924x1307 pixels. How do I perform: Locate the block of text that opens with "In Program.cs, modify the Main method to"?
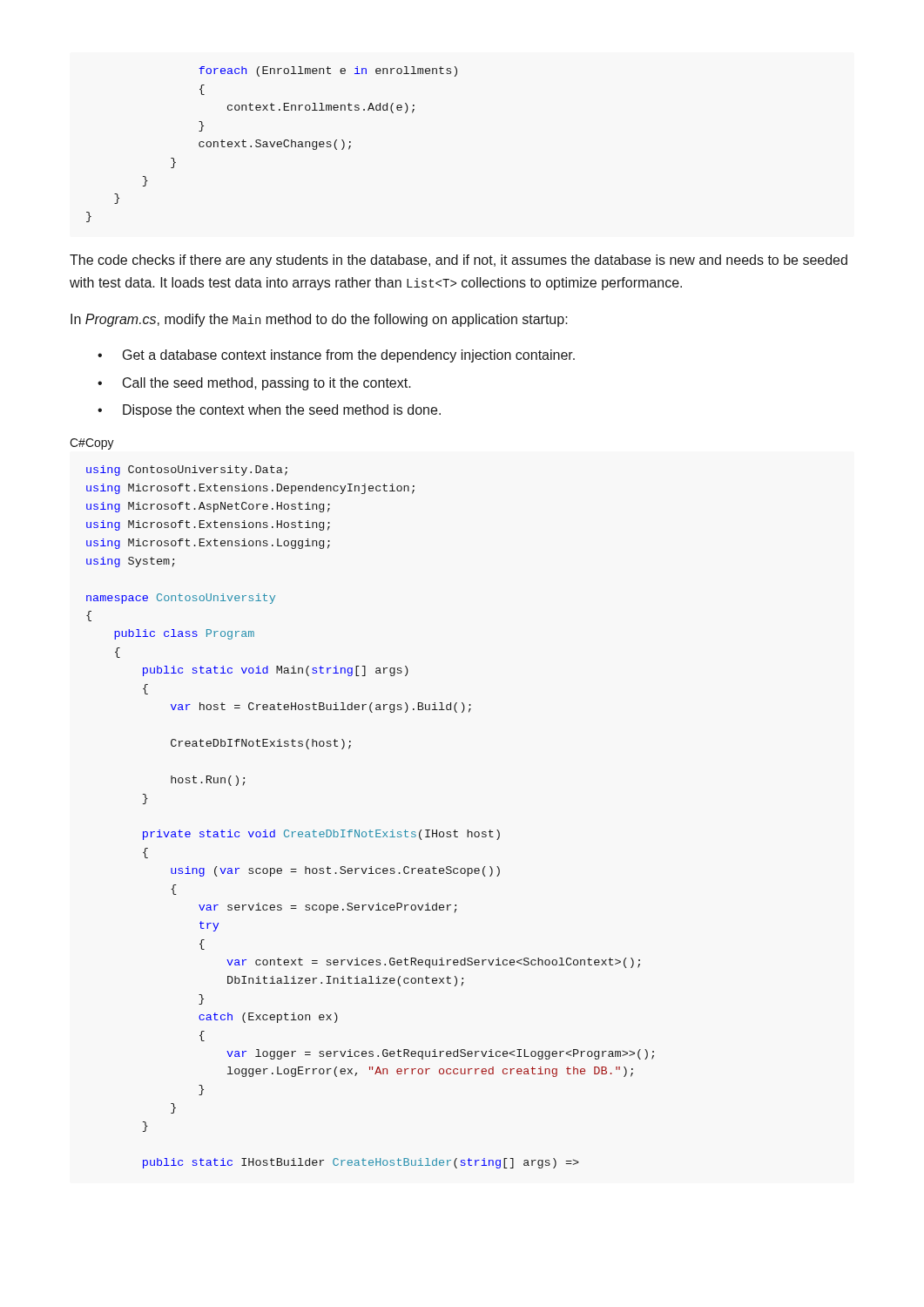click(x=462, y=319)
